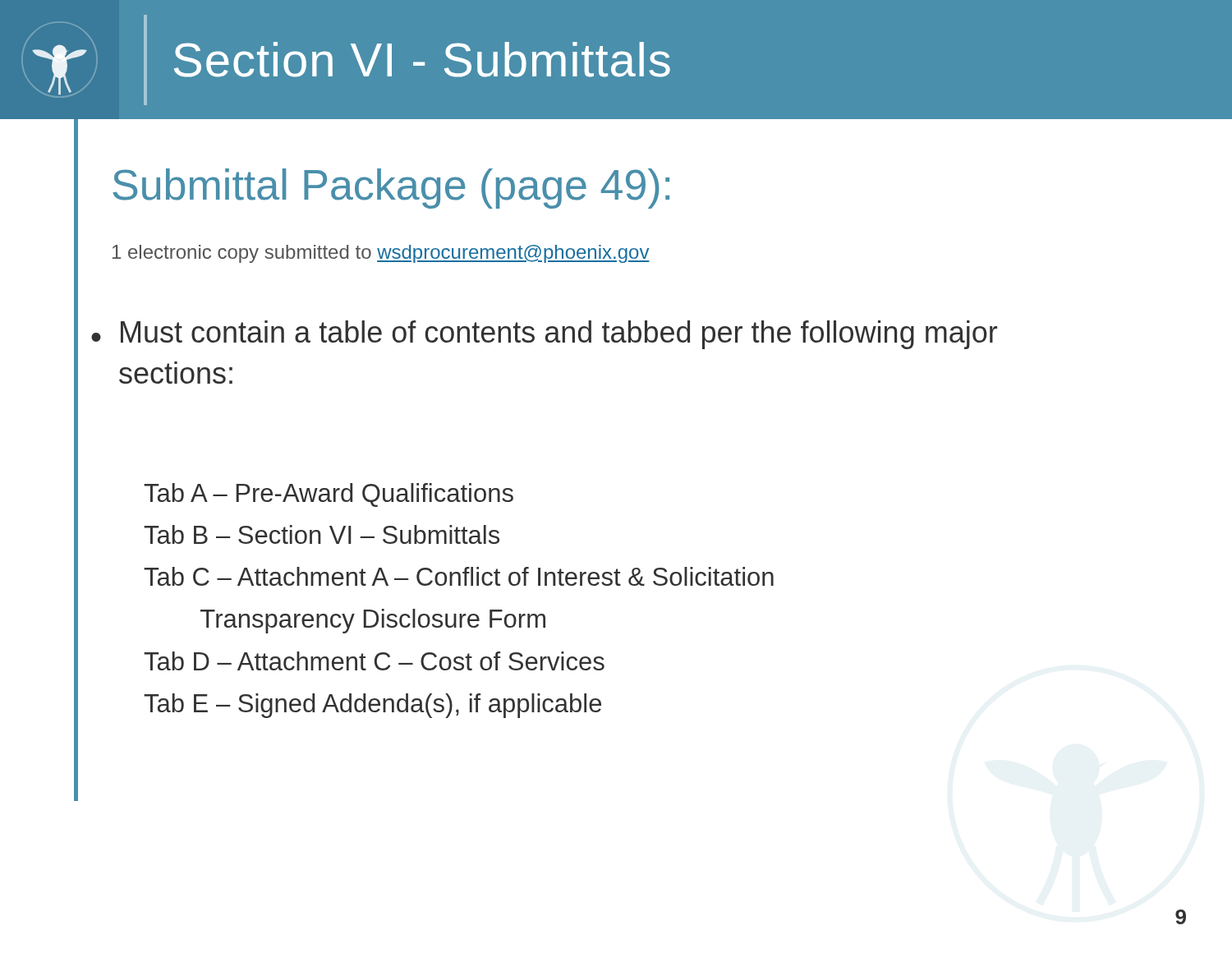1232x953 pixels.
Task: Find the block on this page that starts "Tab E – Signed Addenda(s),"
Action: click(373, 703)
